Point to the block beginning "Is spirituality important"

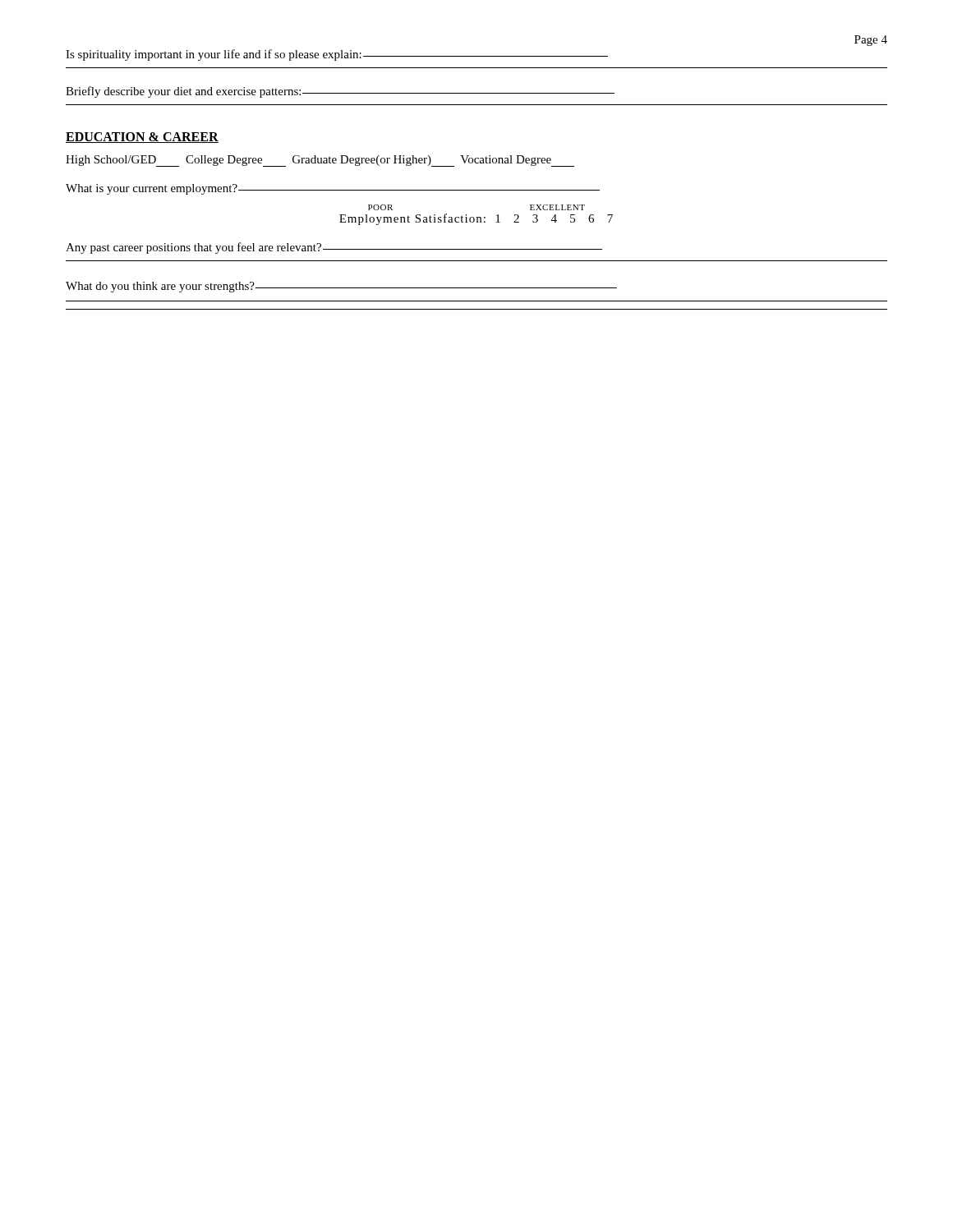click(476, 58)
